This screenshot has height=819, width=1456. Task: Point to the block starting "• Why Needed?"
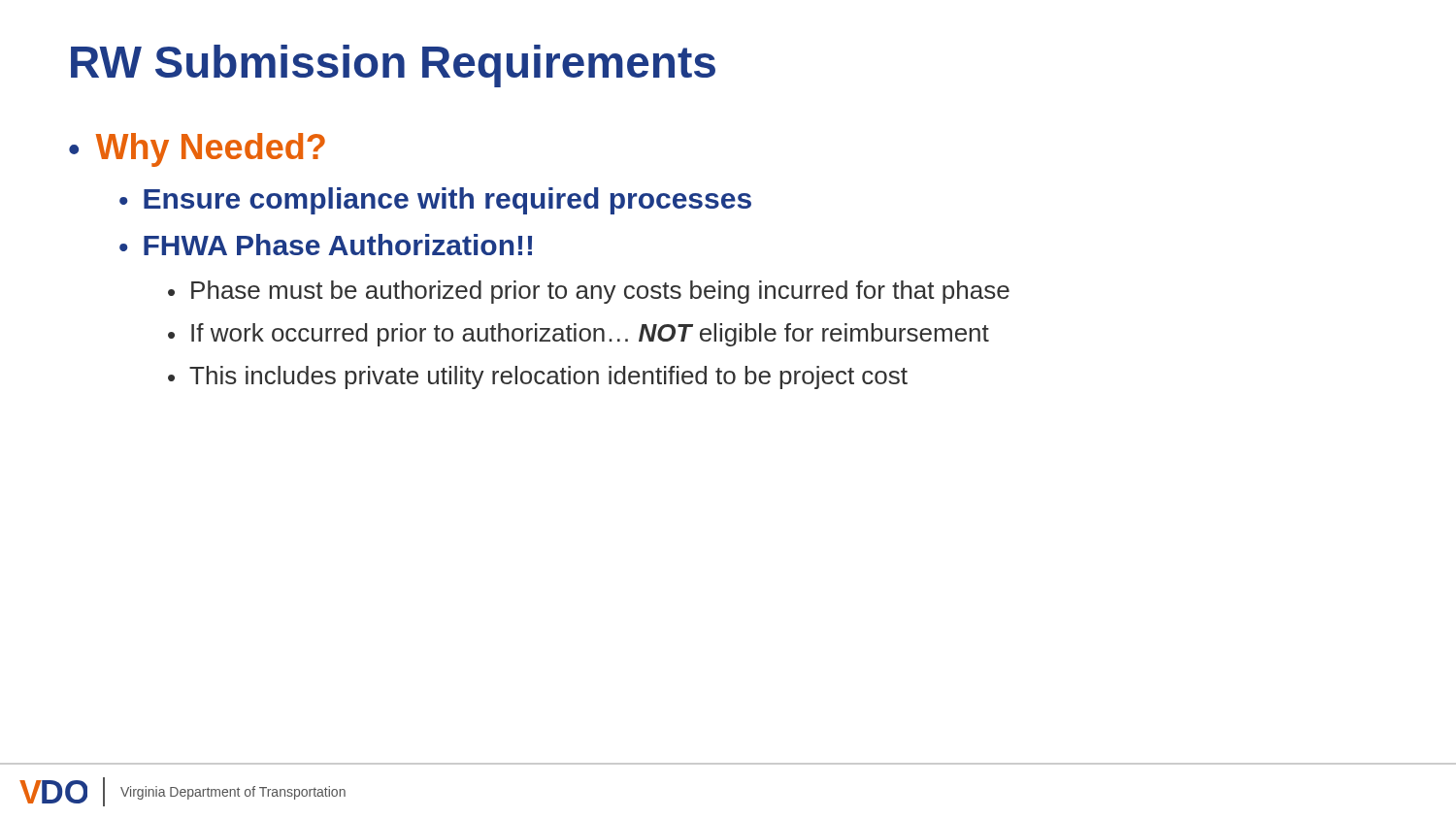197,148
